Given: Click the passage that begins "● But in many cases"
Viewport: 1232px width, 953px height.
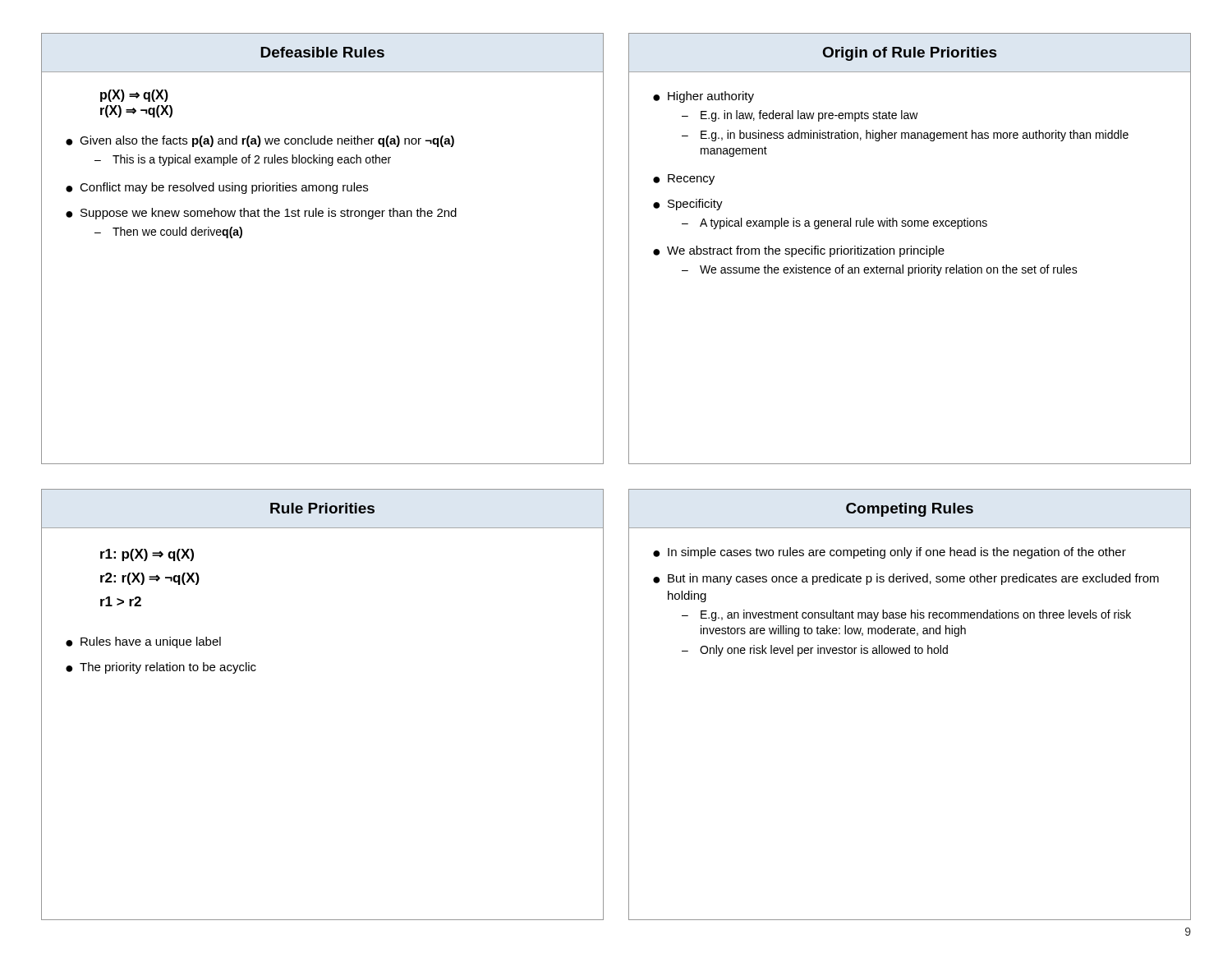Looking at the screenshot, I should click(x=910, y=615).
